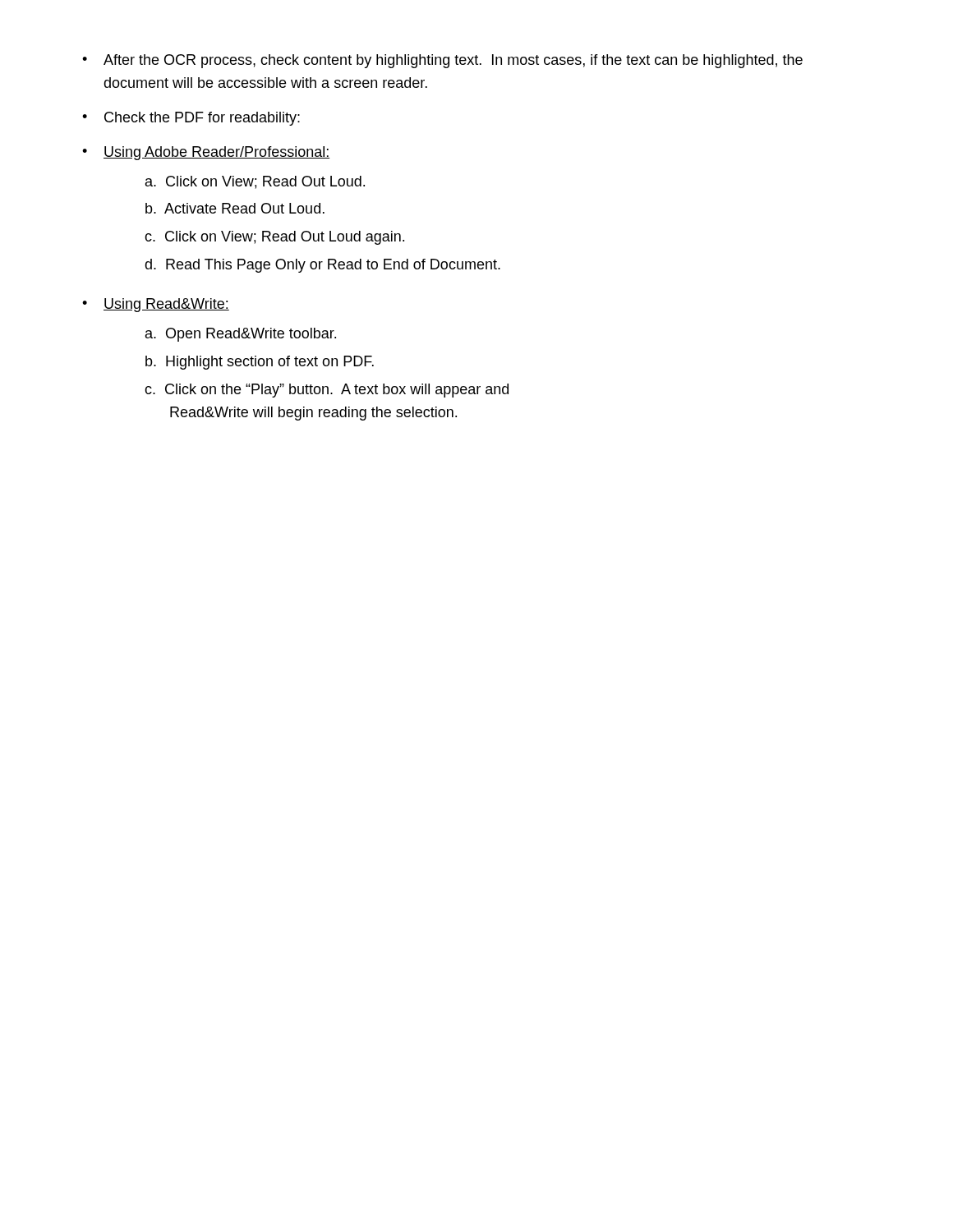
Task: Where is the passage that starts "d. Read This Page"?
Action: click(x=323, y=265)
